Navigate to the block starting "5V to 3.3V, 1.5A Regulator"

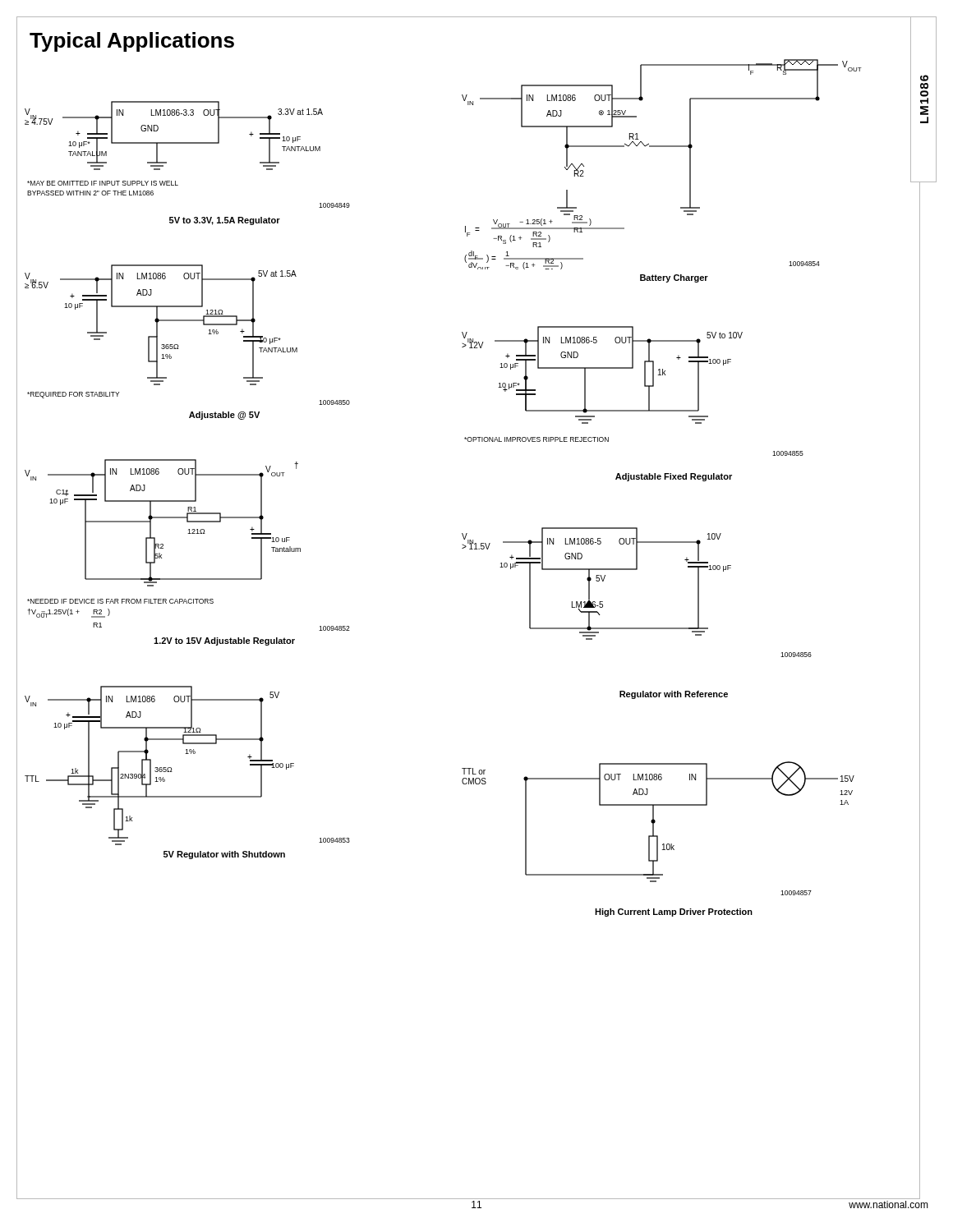pyautogui.click(x=224, y=220)
